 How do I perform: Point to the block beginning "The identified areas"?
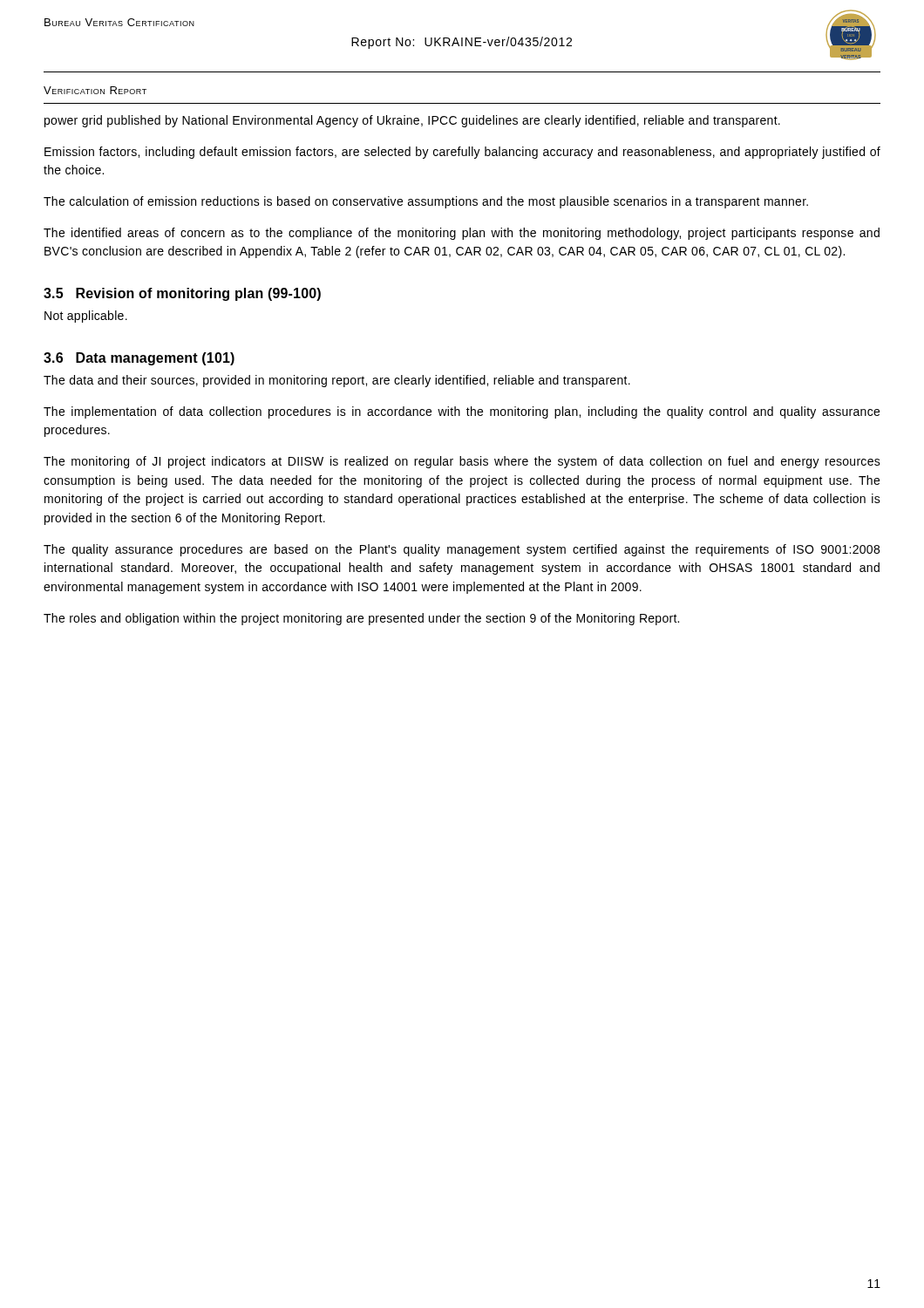coord(462,242)
